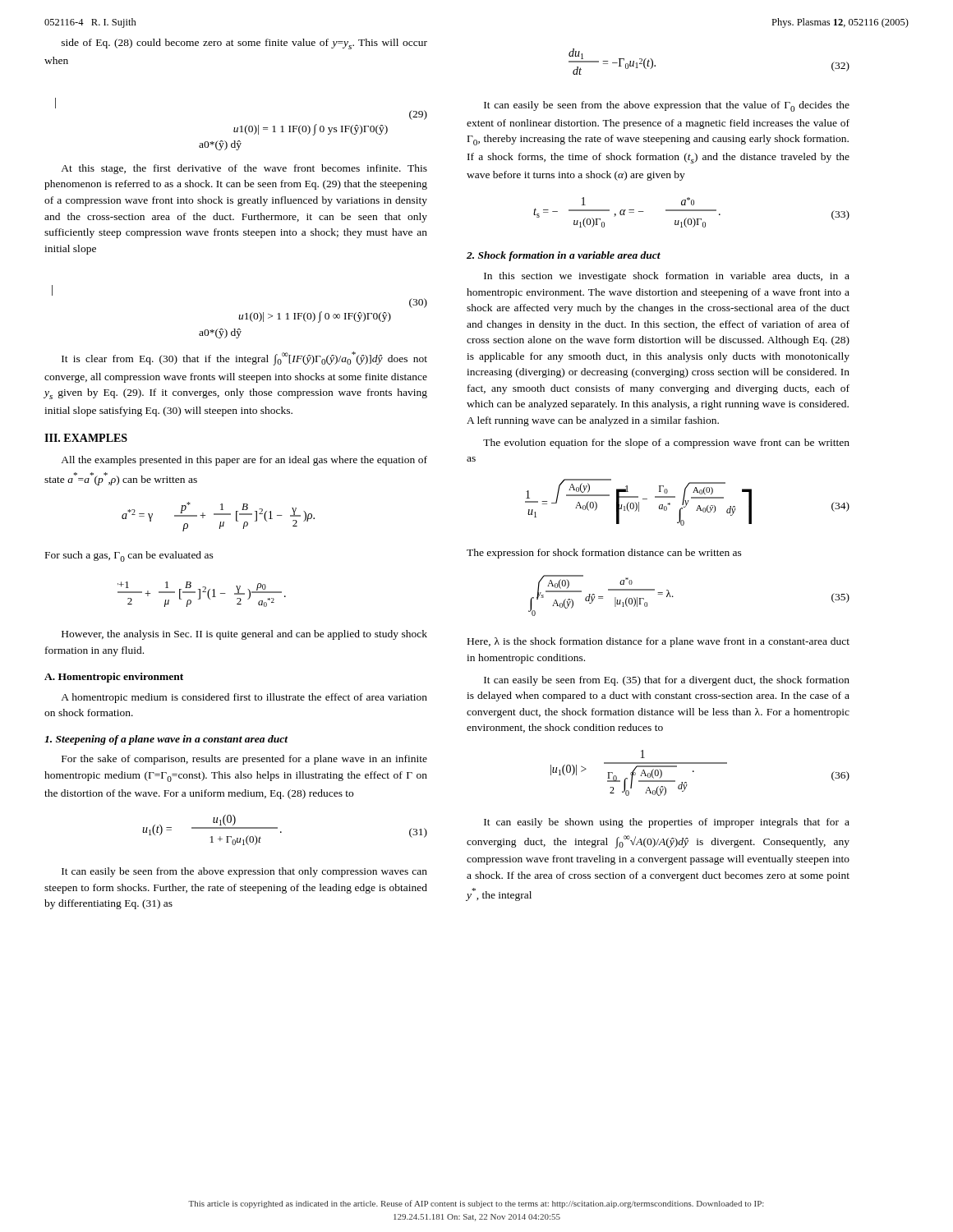Where is the formula that starts "u1(t) = u1(0) 1 + Γ0u1(0)t ."?
This screenshot has width=953, height=1232.
[x=236, y=832]
